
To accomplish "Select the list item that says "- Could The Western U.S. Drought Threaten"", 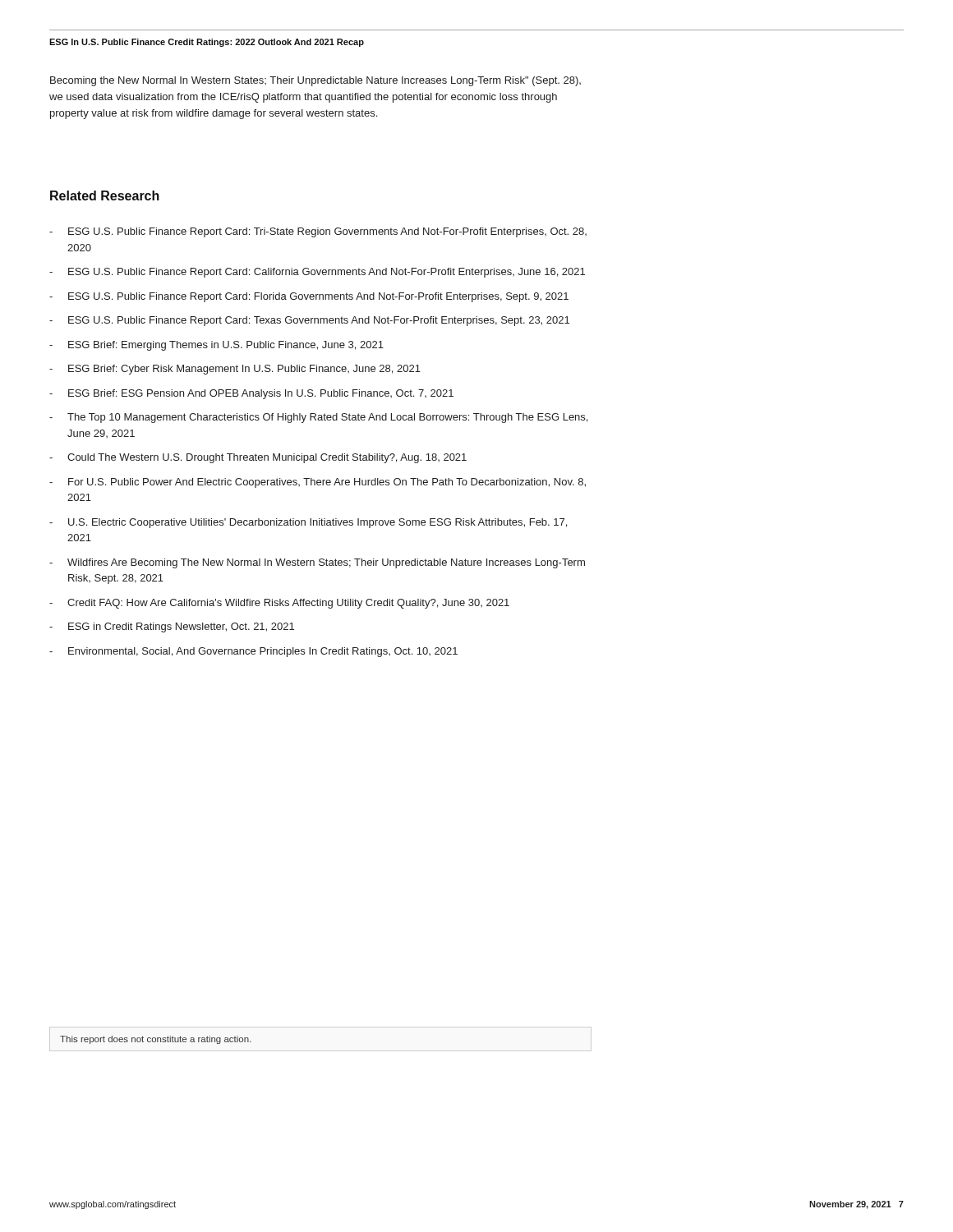I will pyautogui.click(x=320, y=457).
